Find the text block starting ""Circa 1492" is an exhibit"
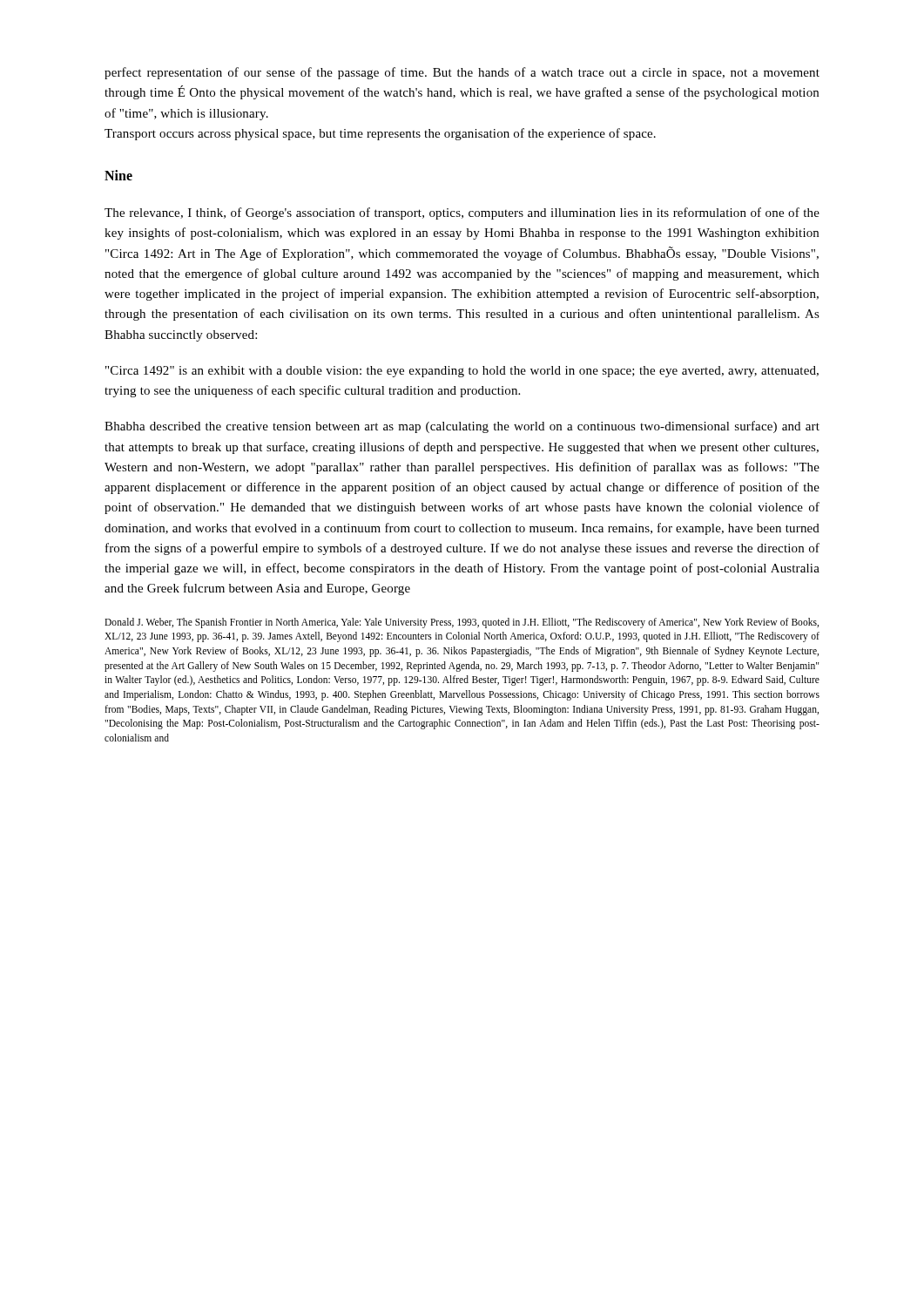Screen dimensions: 1307x924 462,380
